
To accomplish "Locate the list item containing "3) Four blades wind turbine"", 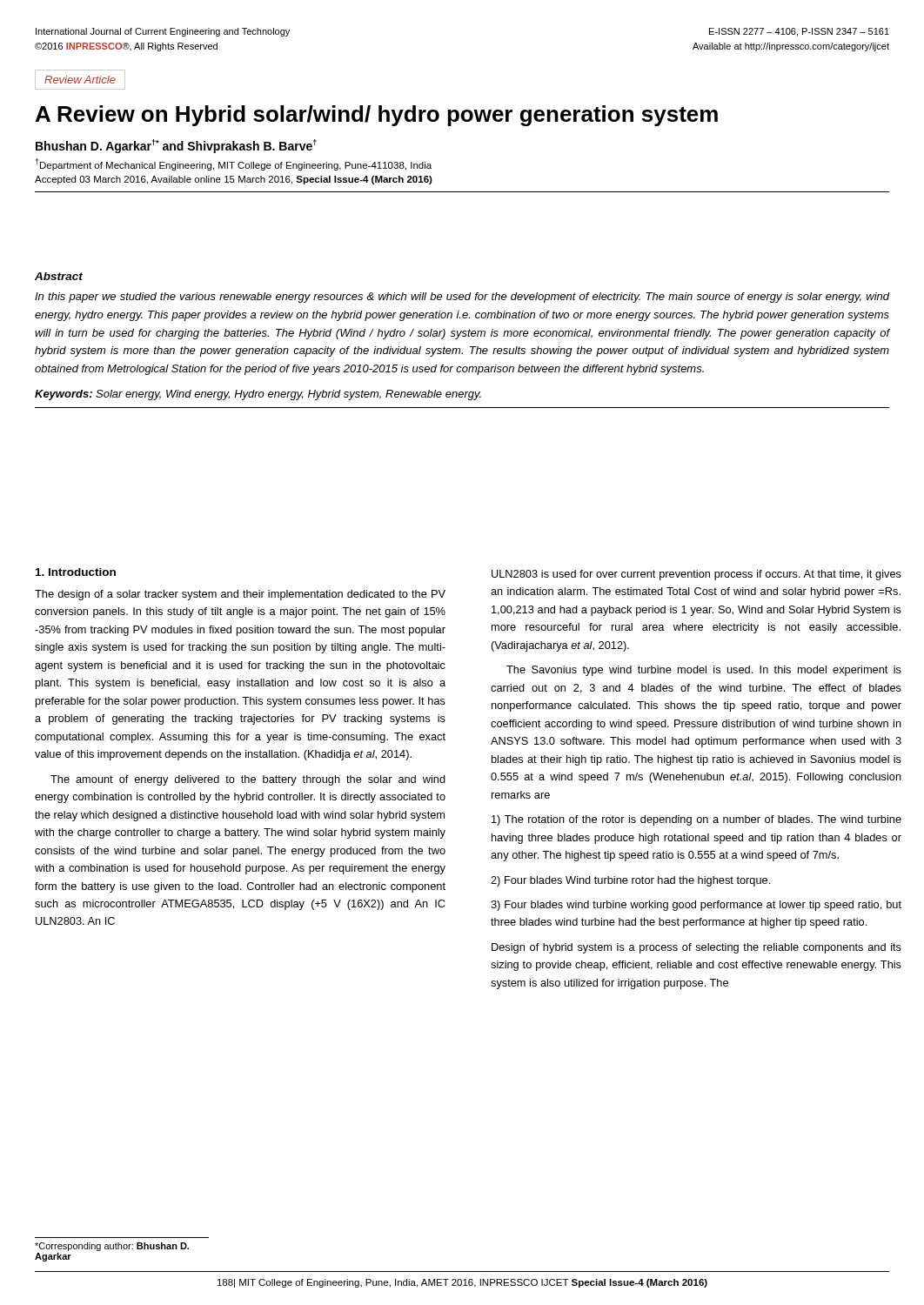I will point(696,914).
